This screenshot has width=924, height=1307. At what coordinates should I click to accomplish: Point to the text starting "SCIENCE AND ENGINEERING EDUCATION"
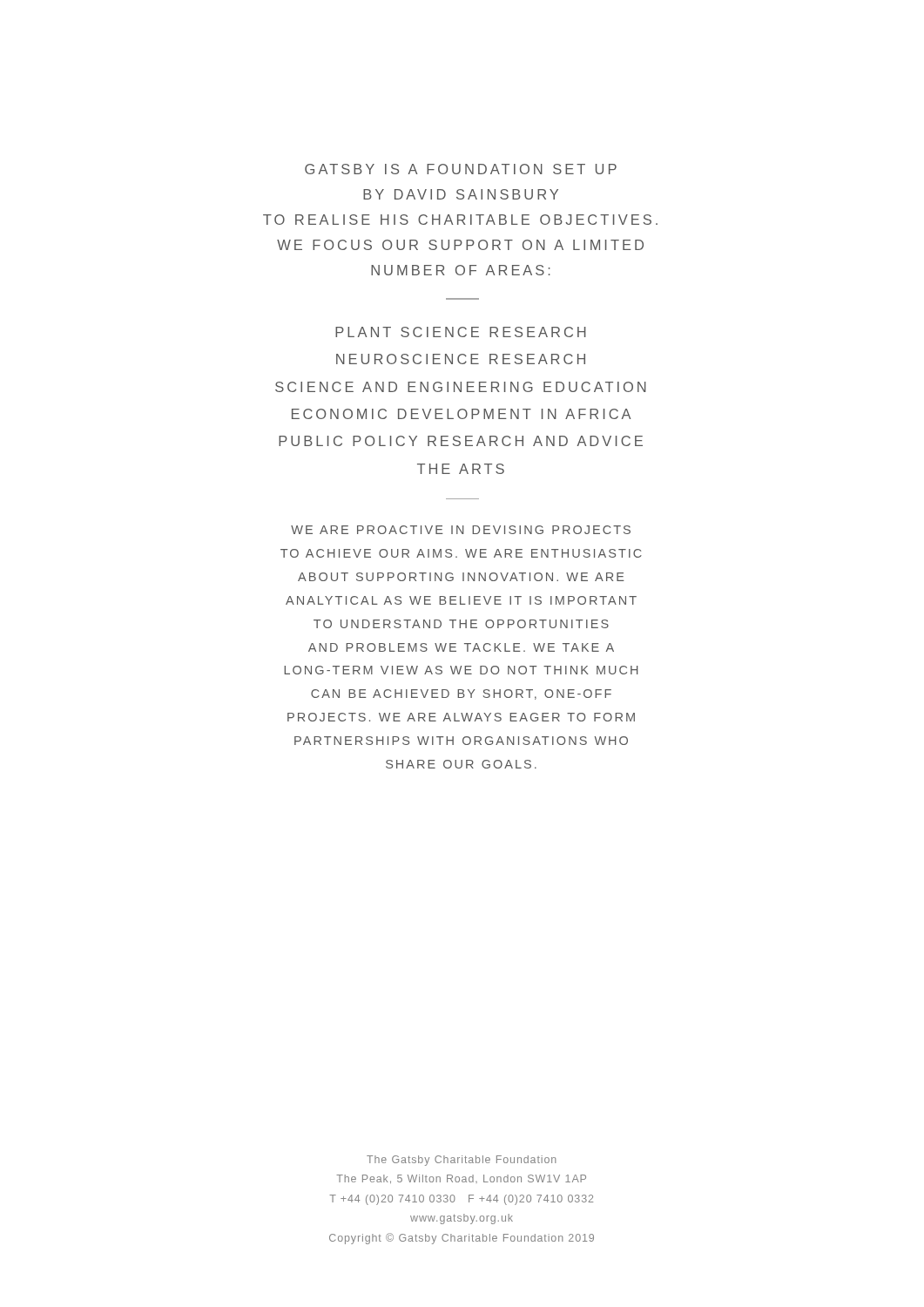point(462,386)
